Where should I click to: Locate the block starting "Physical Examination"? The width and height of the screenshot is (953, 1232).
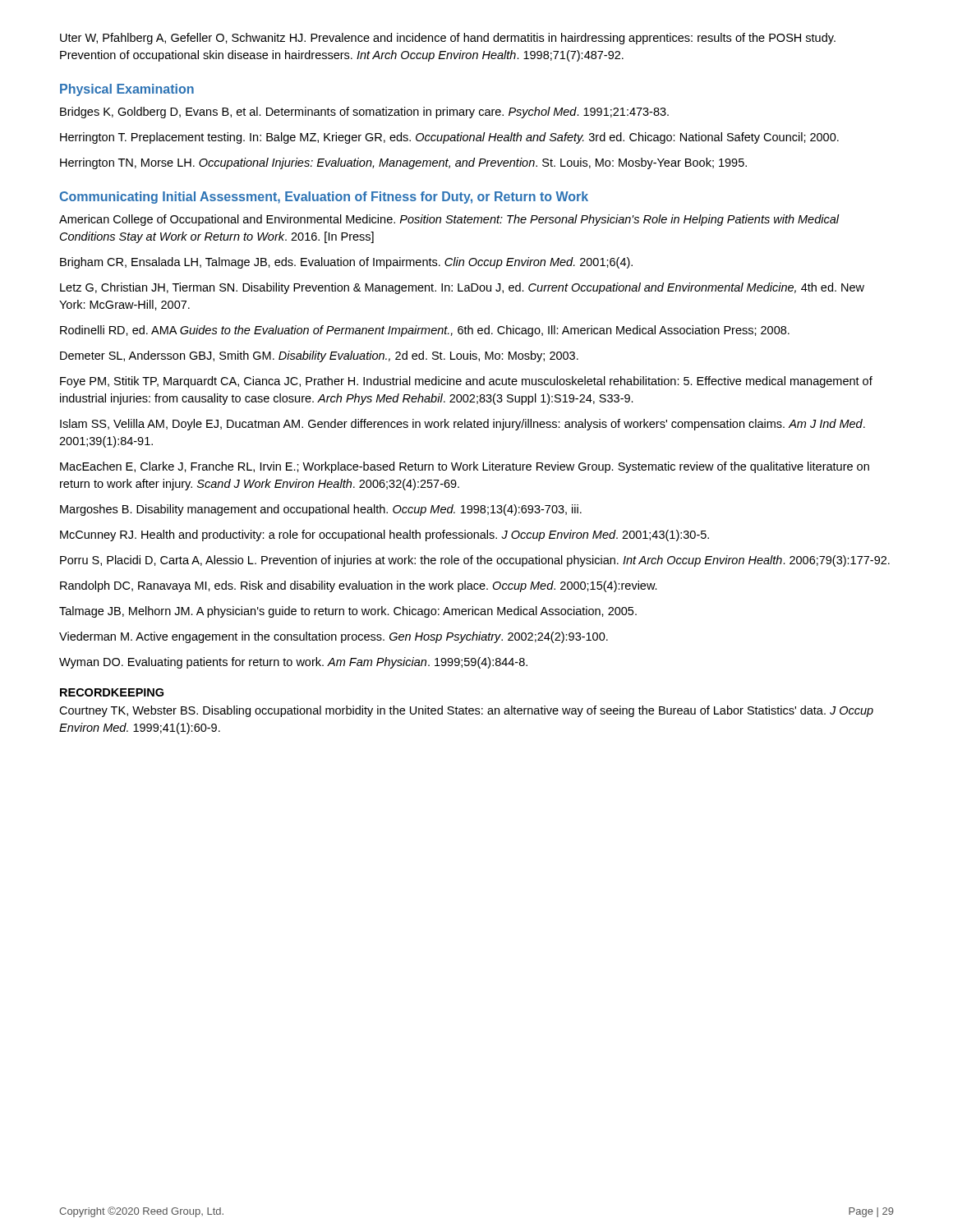pyautogui.click(x=127, y=89)
